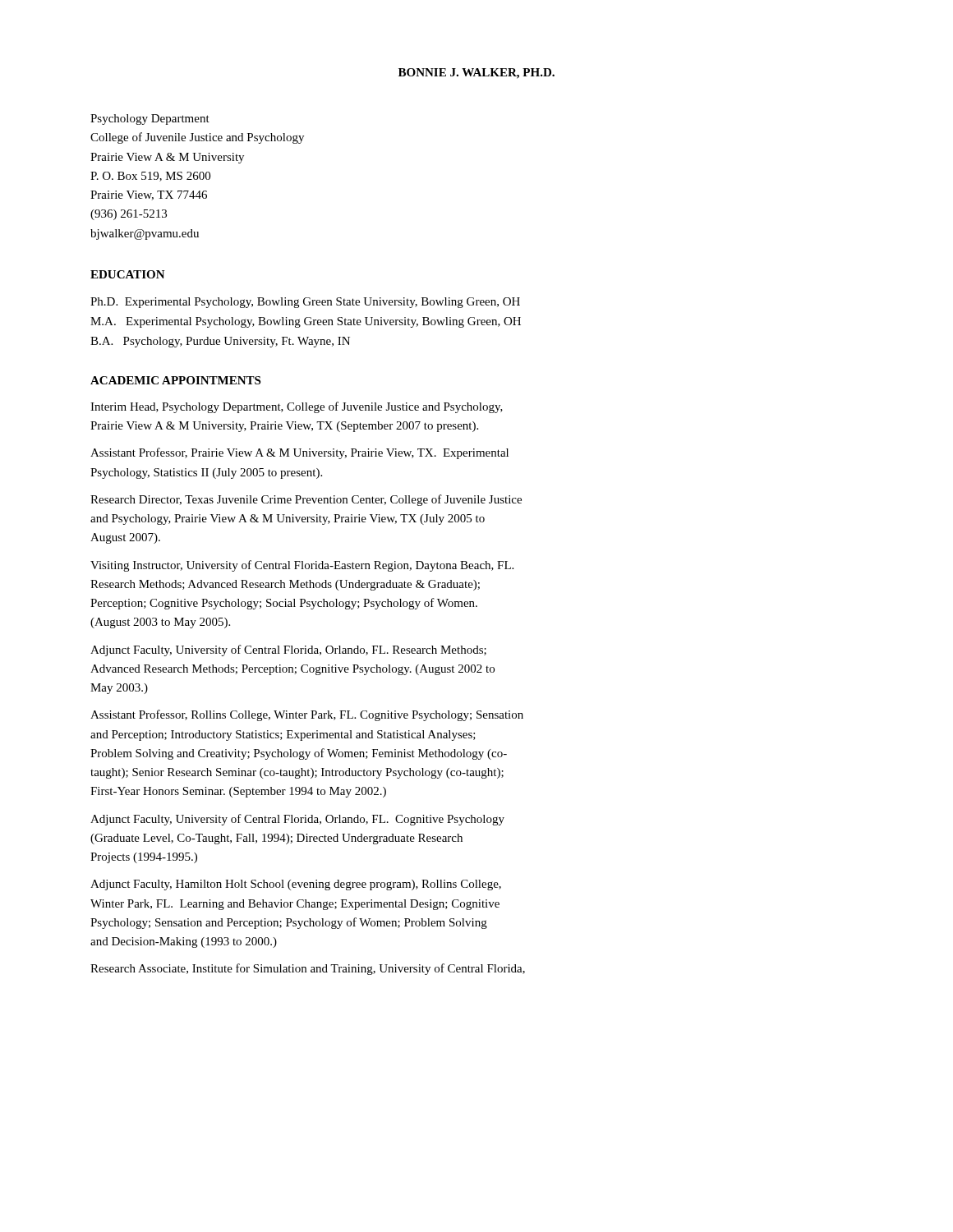Where is the passage that starts "Interim Head, Psychology Department, College of Juvenile Justice"?
The width and height of the screenshot is (953, 1232).
[x=476, y=416]
